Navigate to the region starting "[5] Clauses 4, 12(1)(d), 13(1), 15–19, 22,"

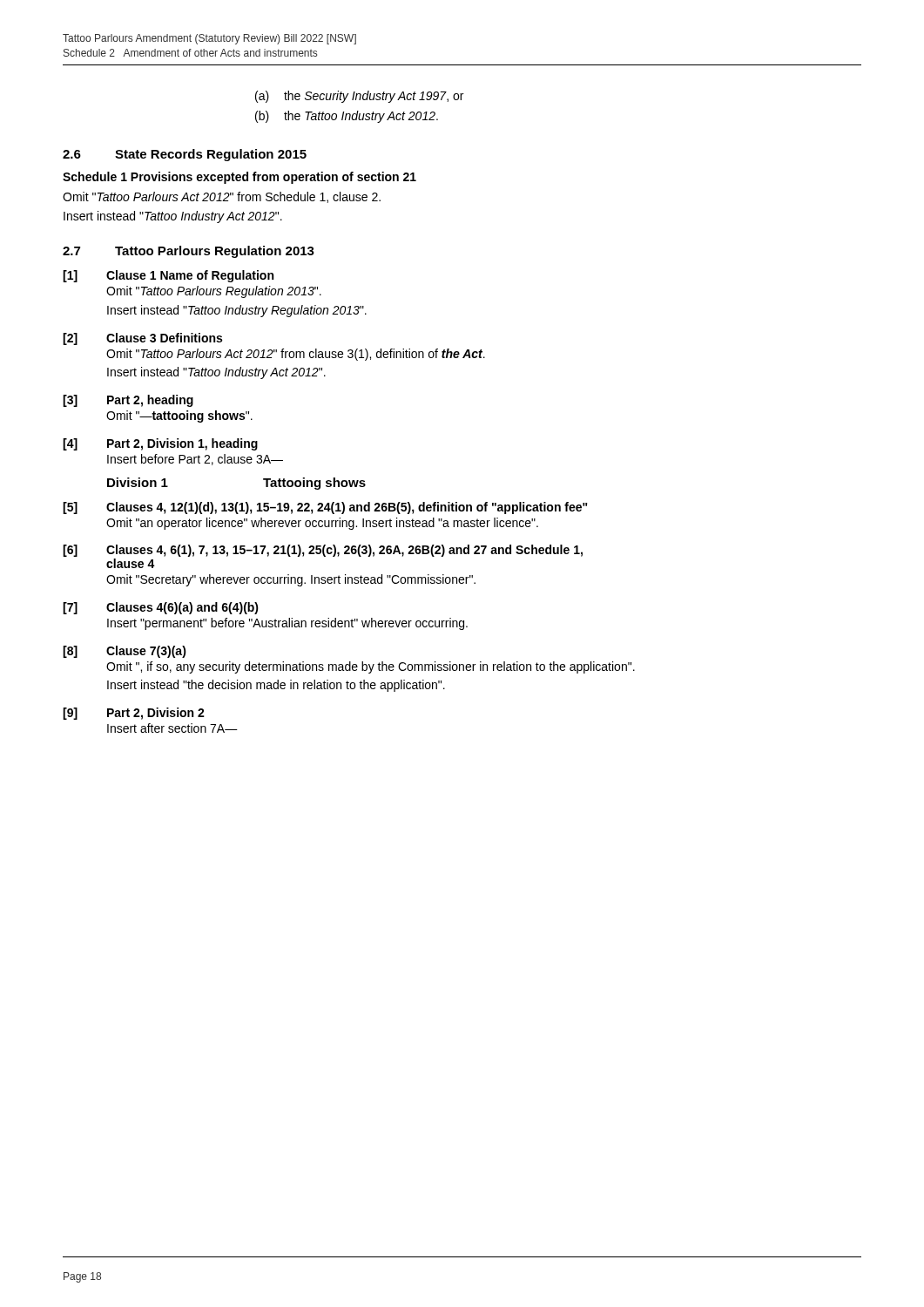pos(462,507)
